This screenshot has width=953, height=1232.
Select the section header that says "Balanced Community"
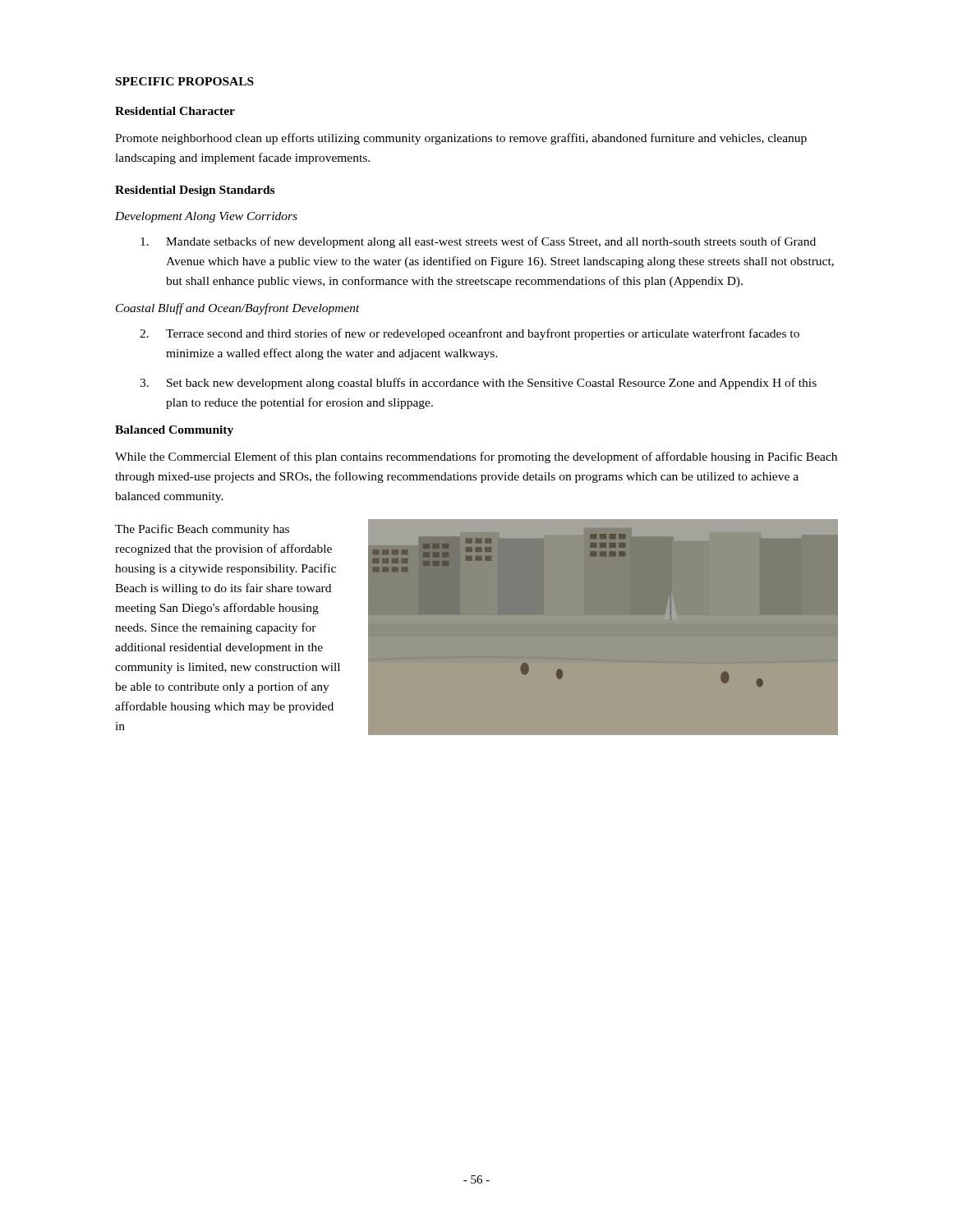(x=174, y=429)
